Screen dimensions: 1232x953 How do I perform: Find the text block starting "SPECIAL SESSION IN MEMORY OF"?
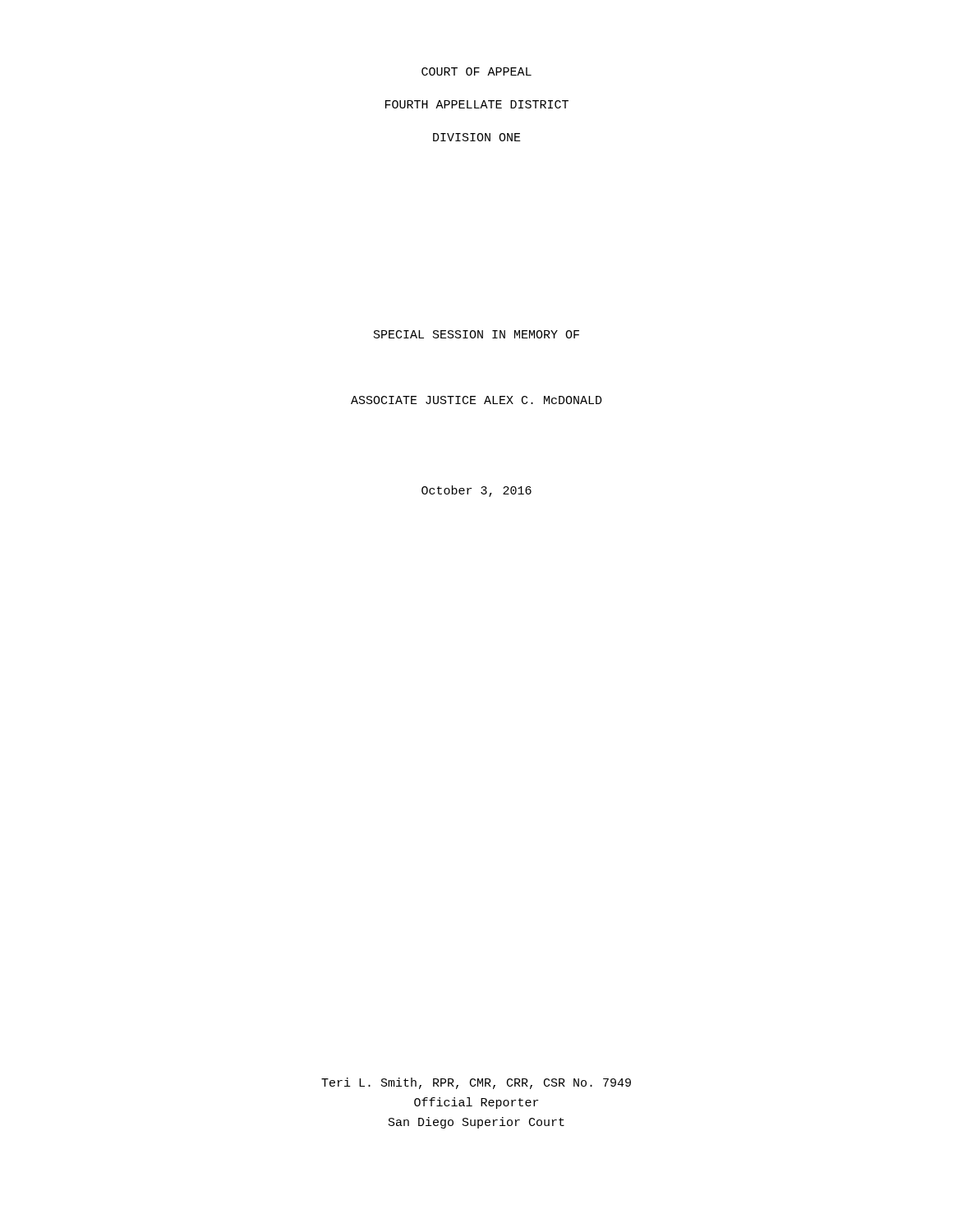click(476, 336)
